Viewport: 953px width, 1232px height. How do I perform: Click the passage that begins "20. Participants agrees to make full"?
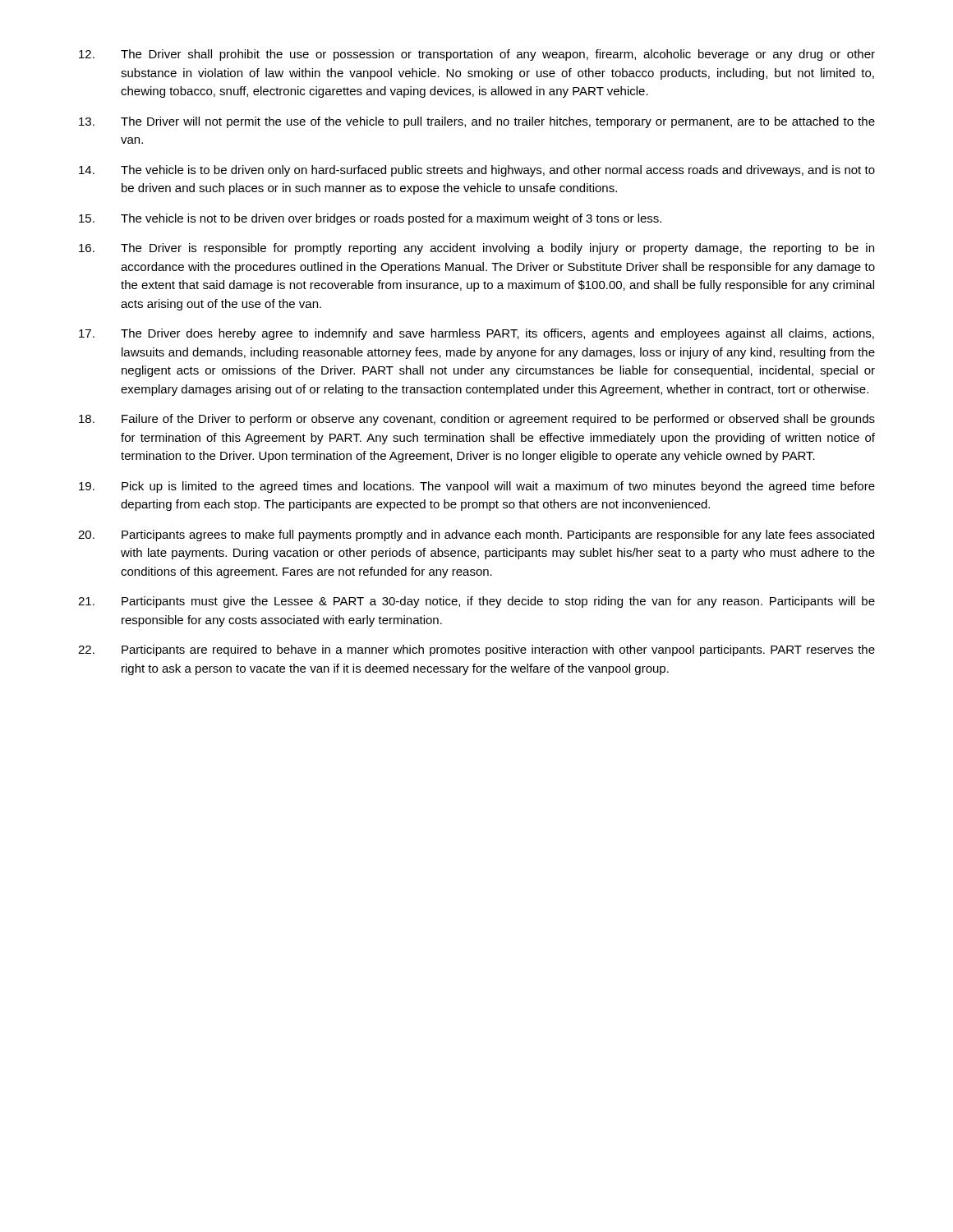click(476, 553)
